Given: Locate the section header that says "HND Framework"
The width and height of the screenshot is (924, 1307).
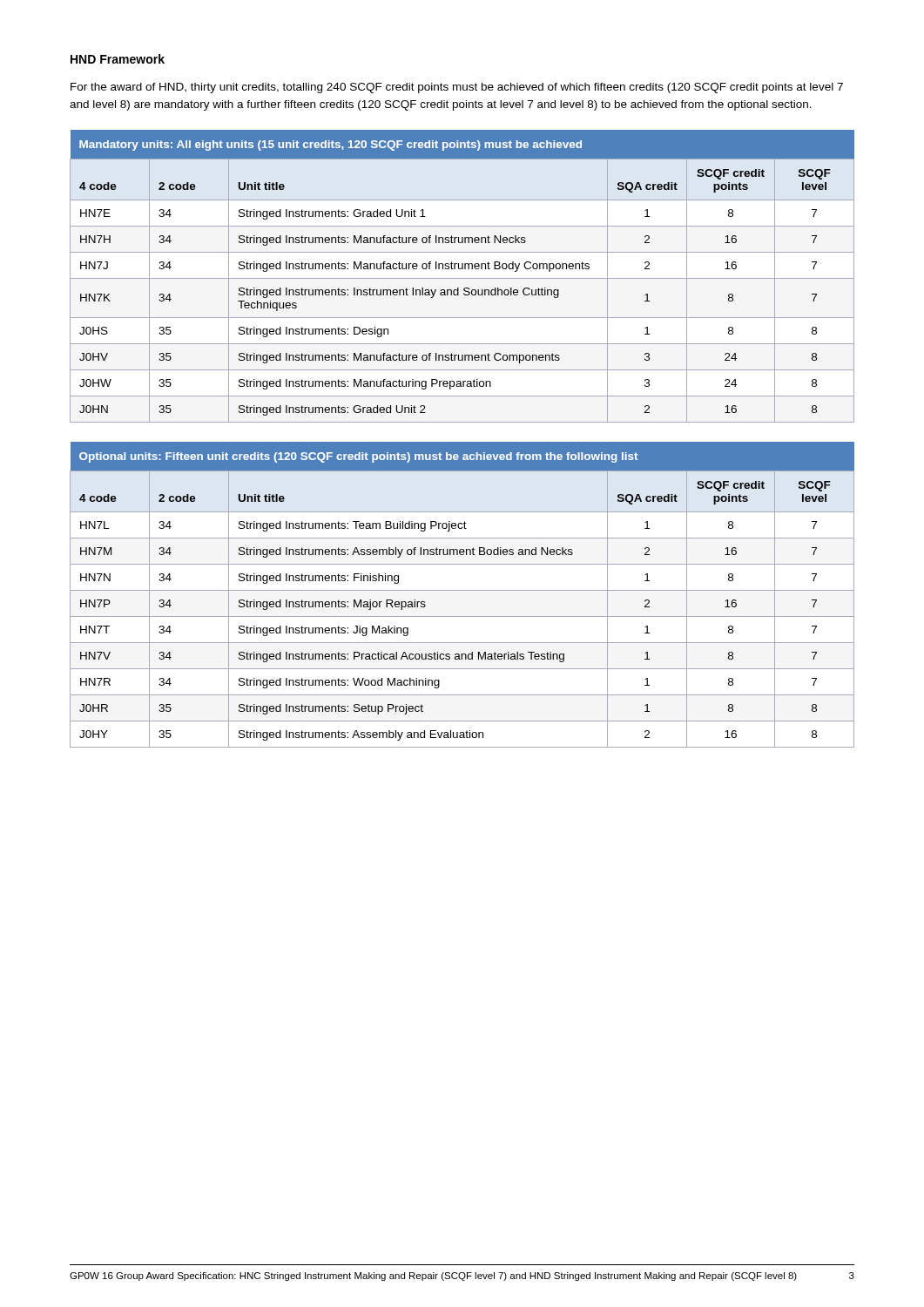Looking at the screenshot, I should 117,59.
